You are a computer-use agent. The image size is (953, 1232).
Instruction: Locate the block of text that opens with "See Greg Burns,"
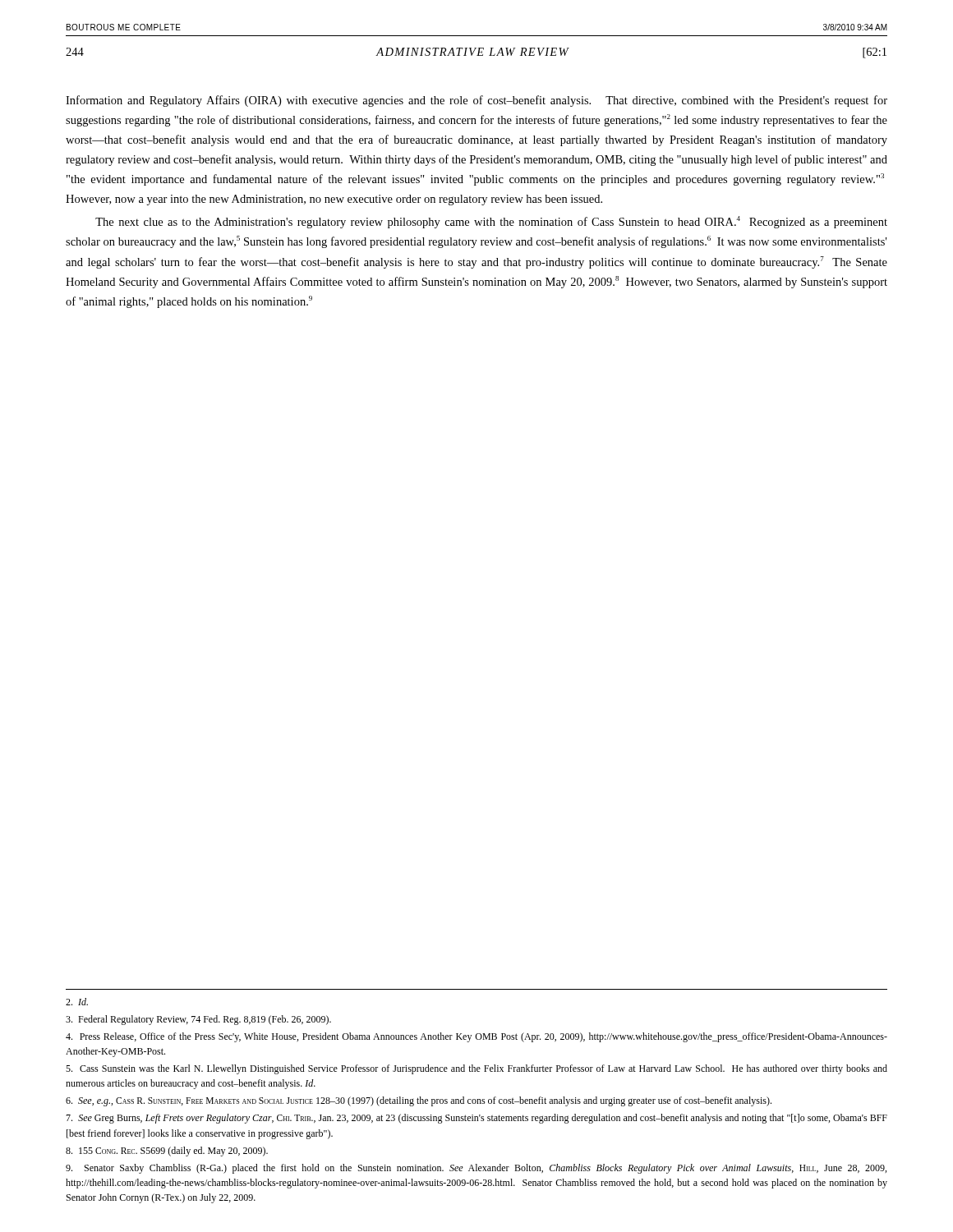tap(476, 1125)
